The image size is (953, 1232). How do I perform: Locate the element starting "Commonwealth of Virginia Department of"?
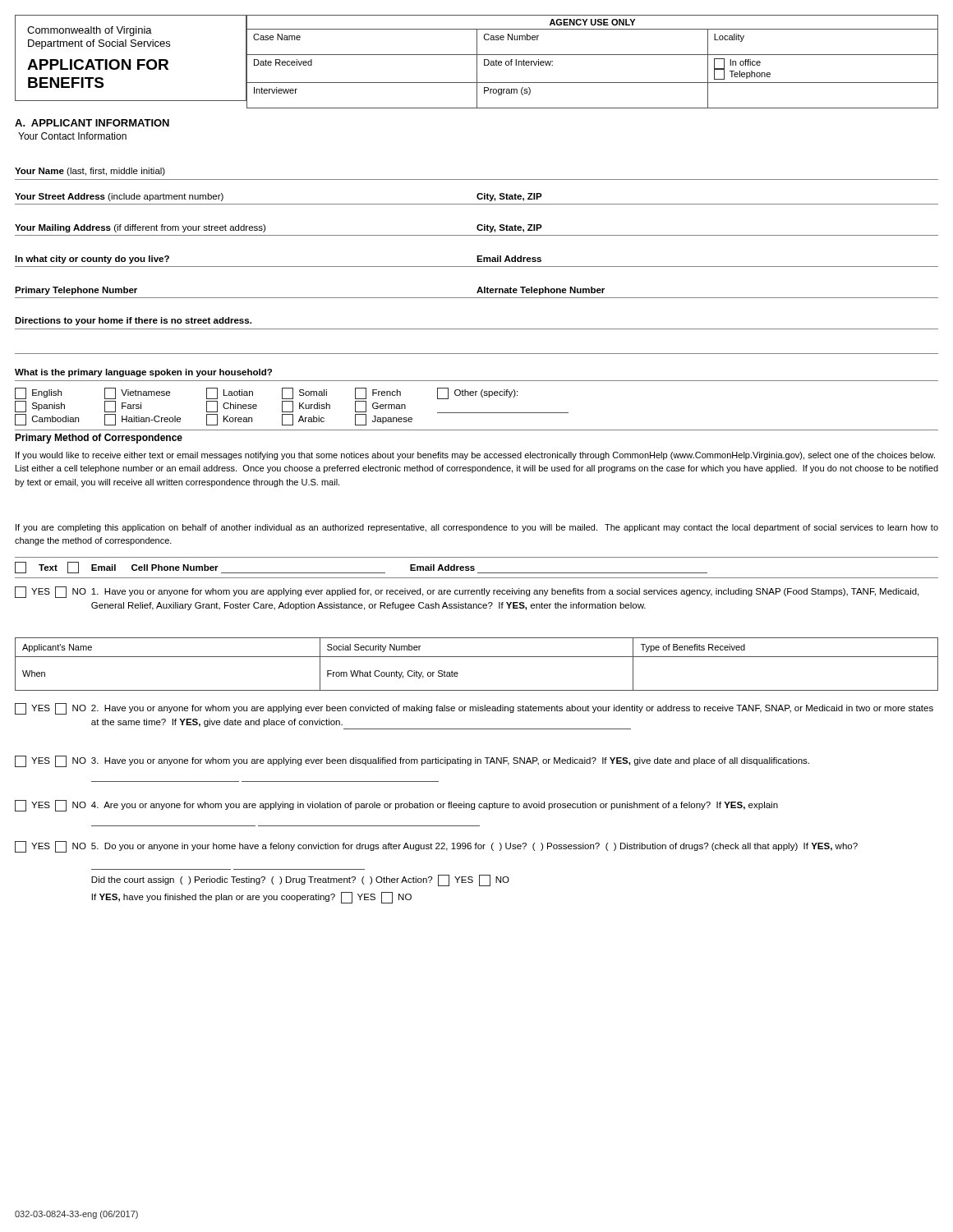(131, 58)
